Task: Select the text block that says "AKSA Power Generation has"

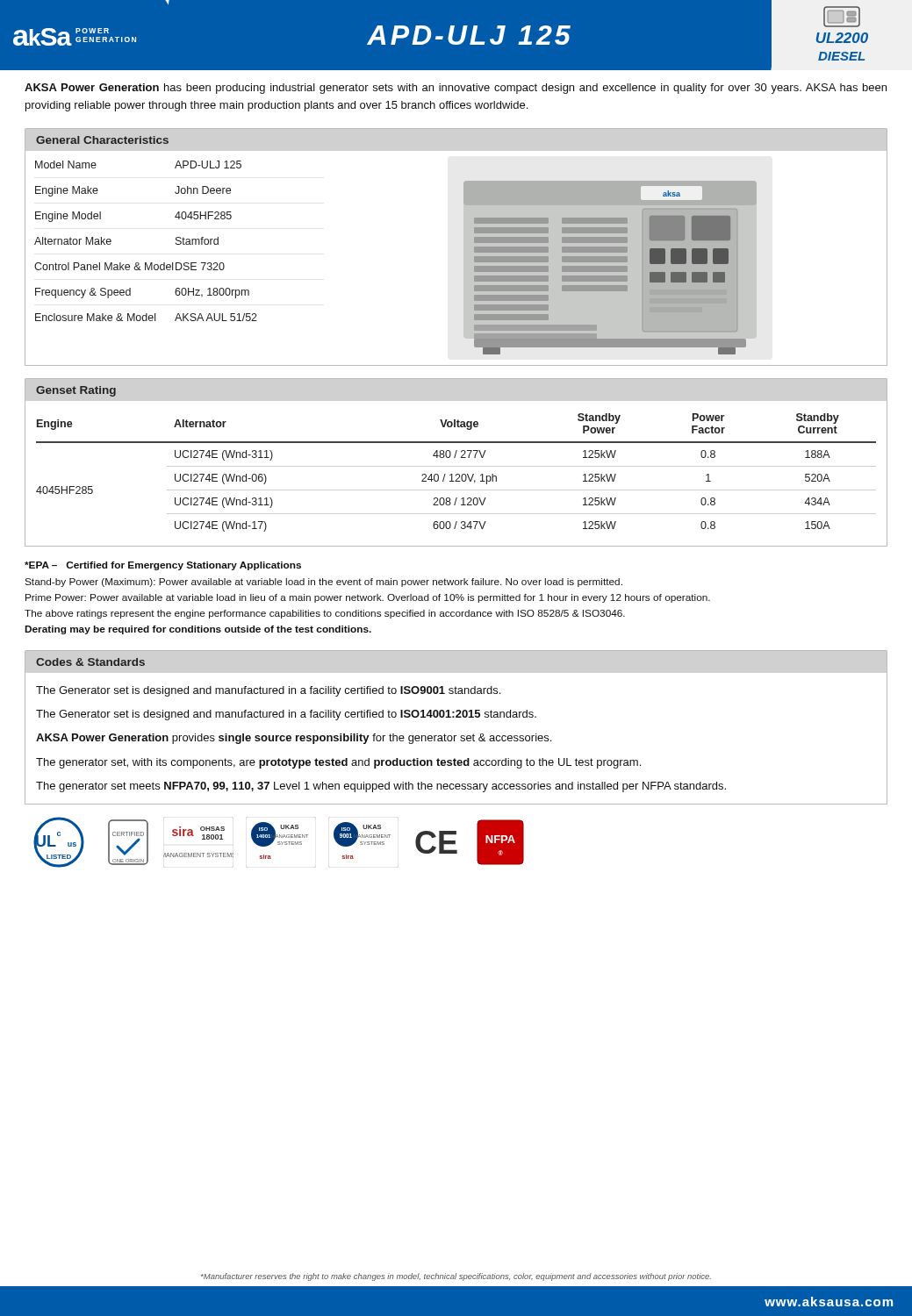Action: pos(456,96)
